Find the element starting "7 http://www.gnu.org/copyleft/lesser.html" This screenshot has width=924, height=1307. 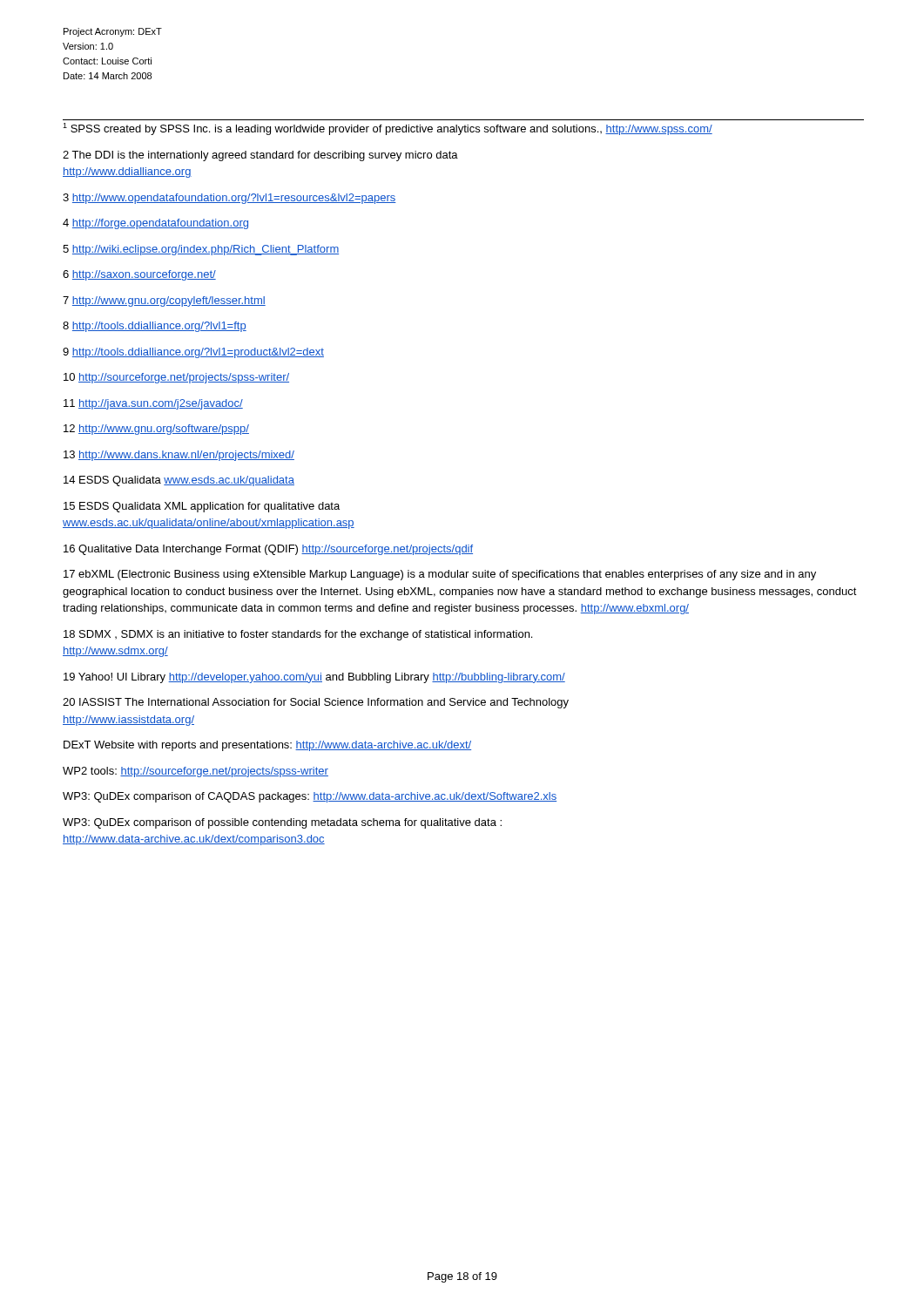(164, 300)
